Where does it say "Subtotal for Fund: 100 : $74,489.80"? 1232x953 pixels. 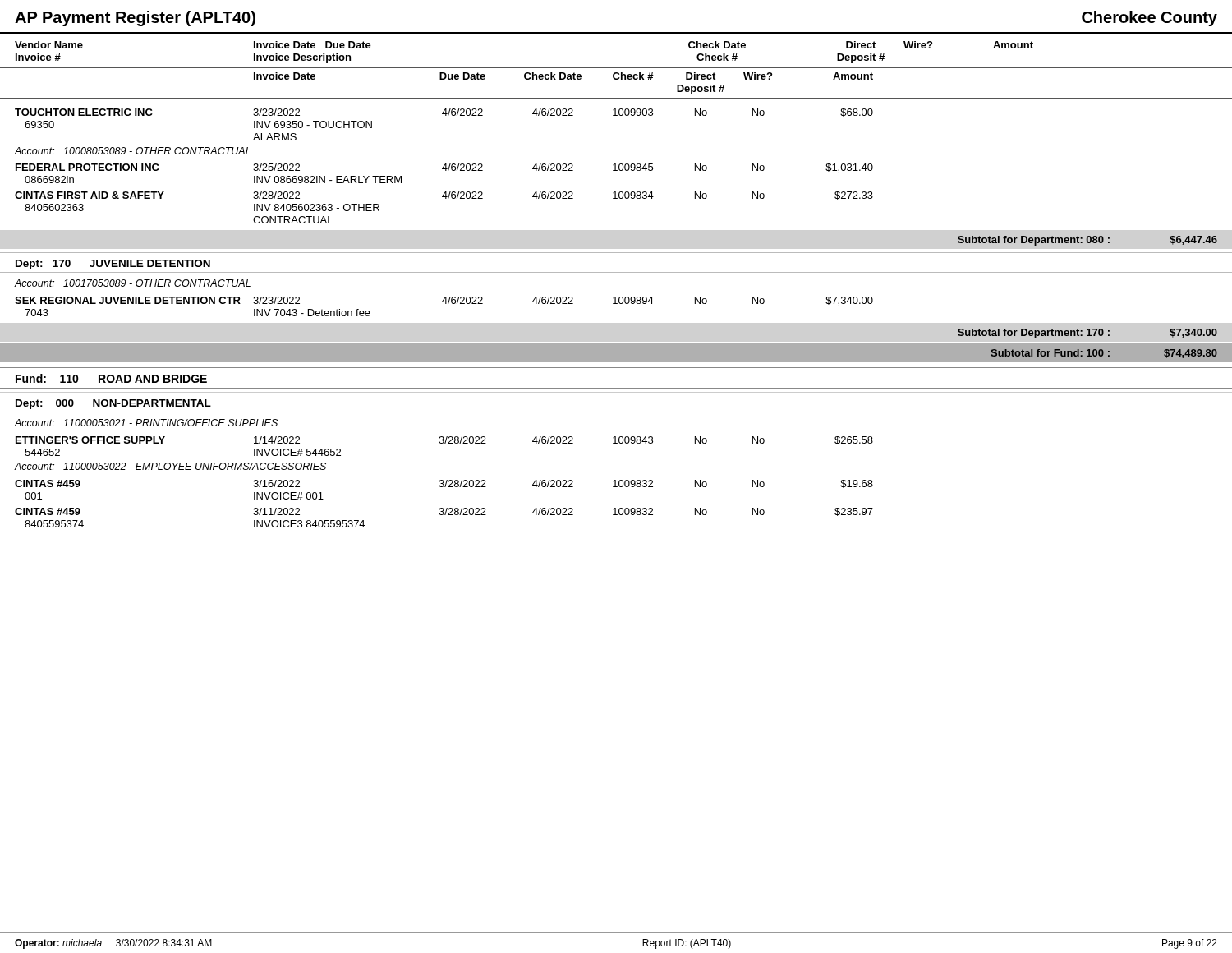pos(1104,353)
